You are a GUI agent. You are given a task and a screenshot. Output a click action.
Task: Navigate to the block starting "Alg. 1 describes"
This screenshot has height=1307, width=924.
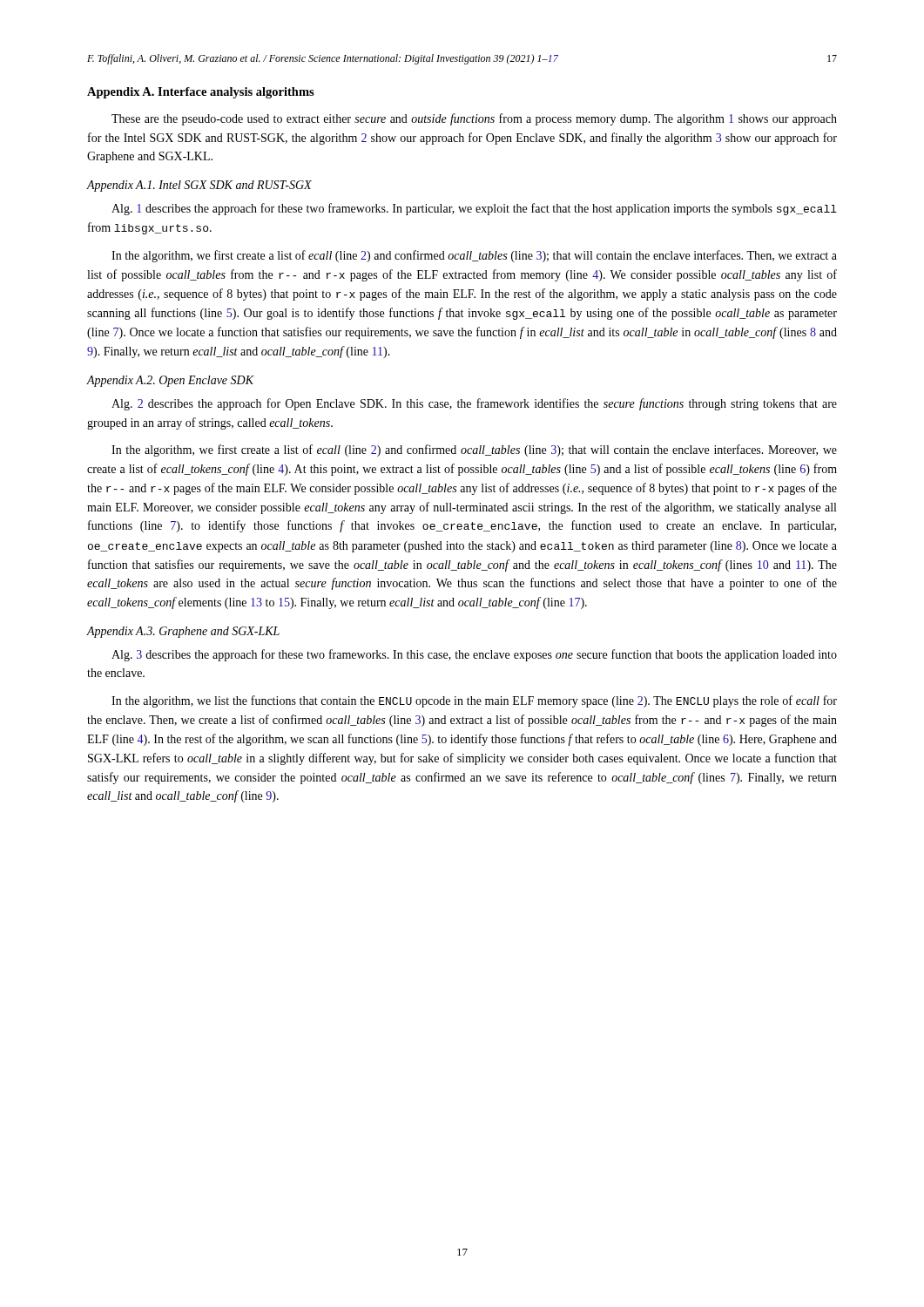coord(462,219)
